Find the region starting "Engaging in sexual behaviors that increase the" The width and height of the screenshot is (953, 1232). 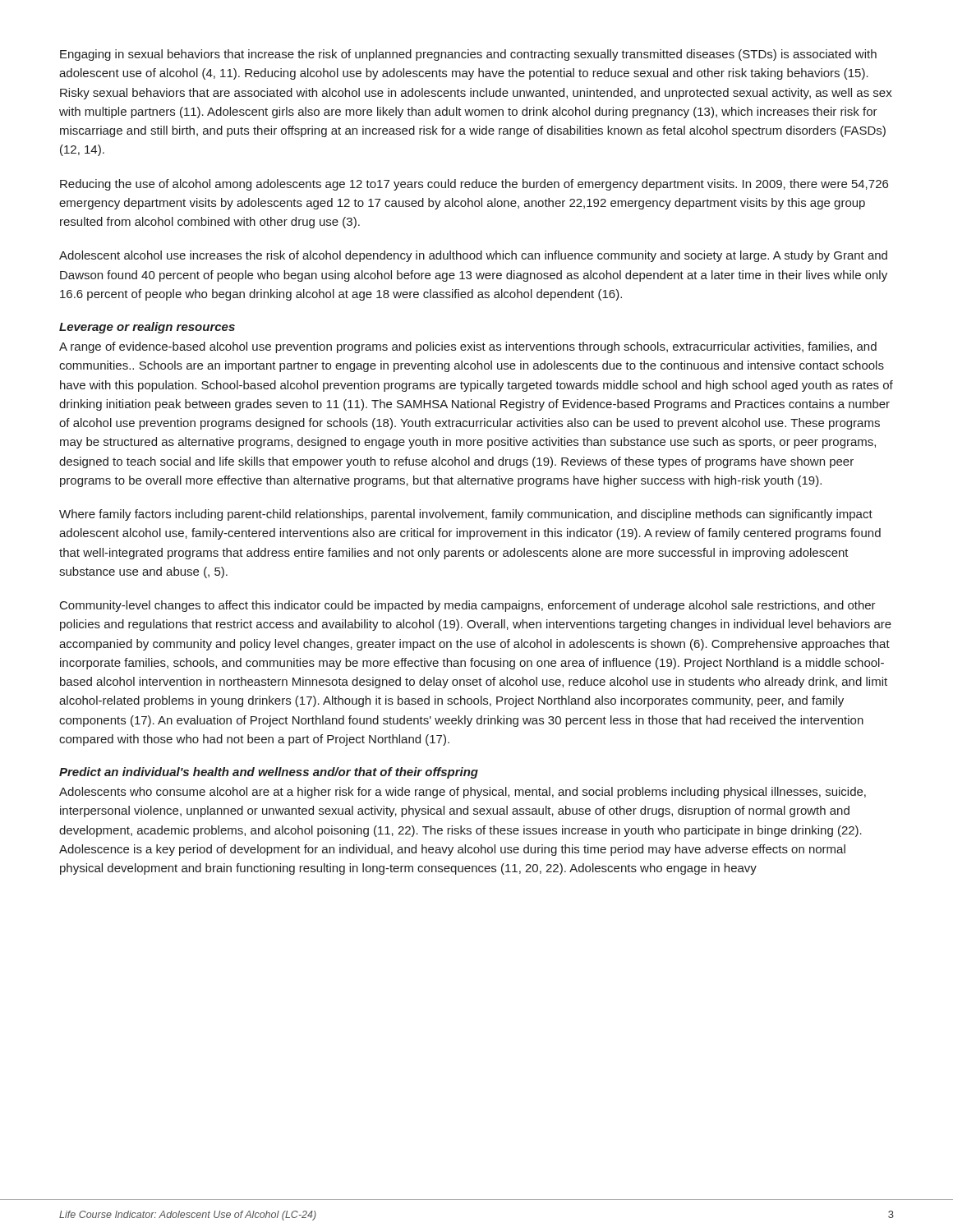476,102
